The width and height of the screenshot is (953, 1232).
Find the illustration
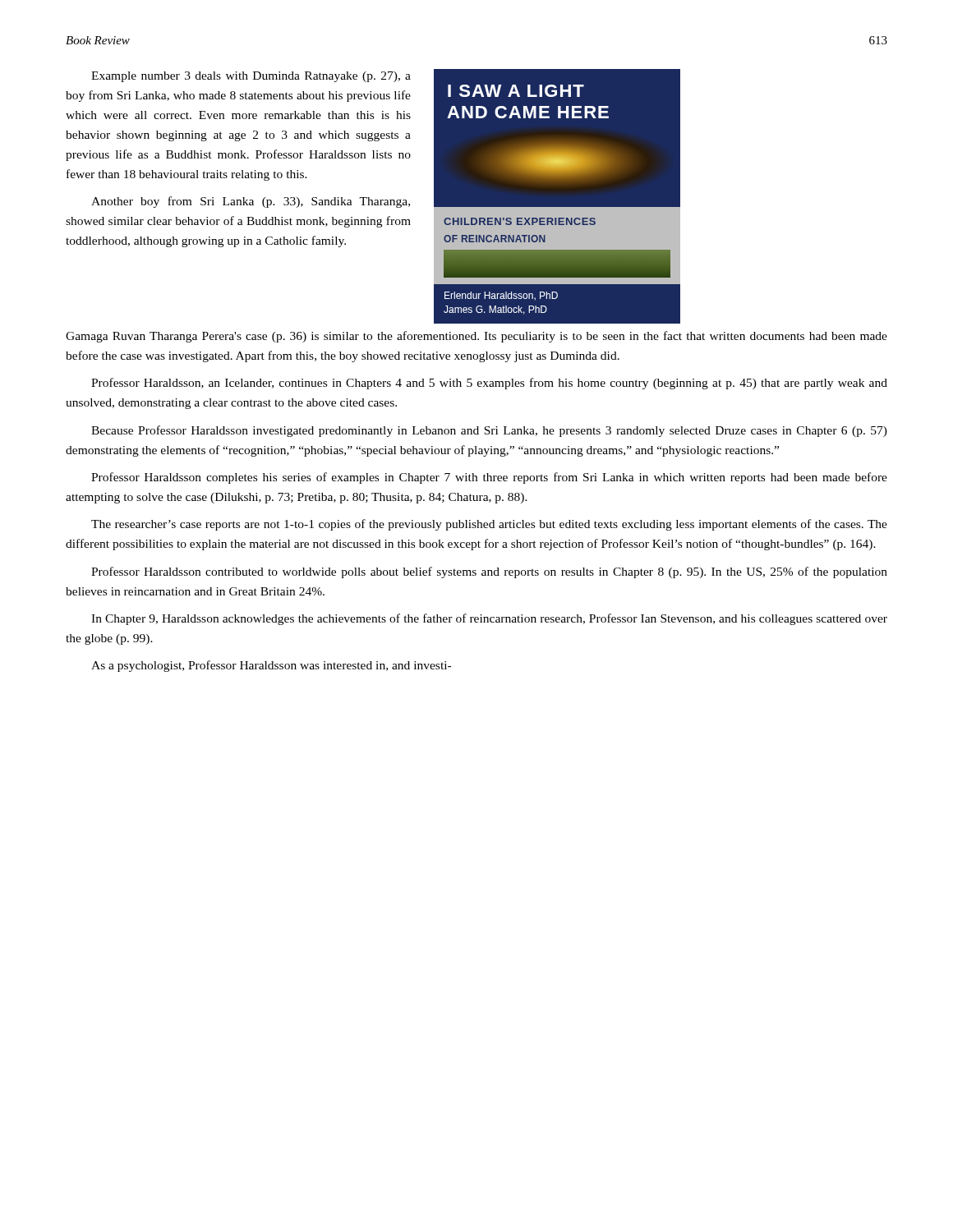pyautogui.click(x=557, y=196)
